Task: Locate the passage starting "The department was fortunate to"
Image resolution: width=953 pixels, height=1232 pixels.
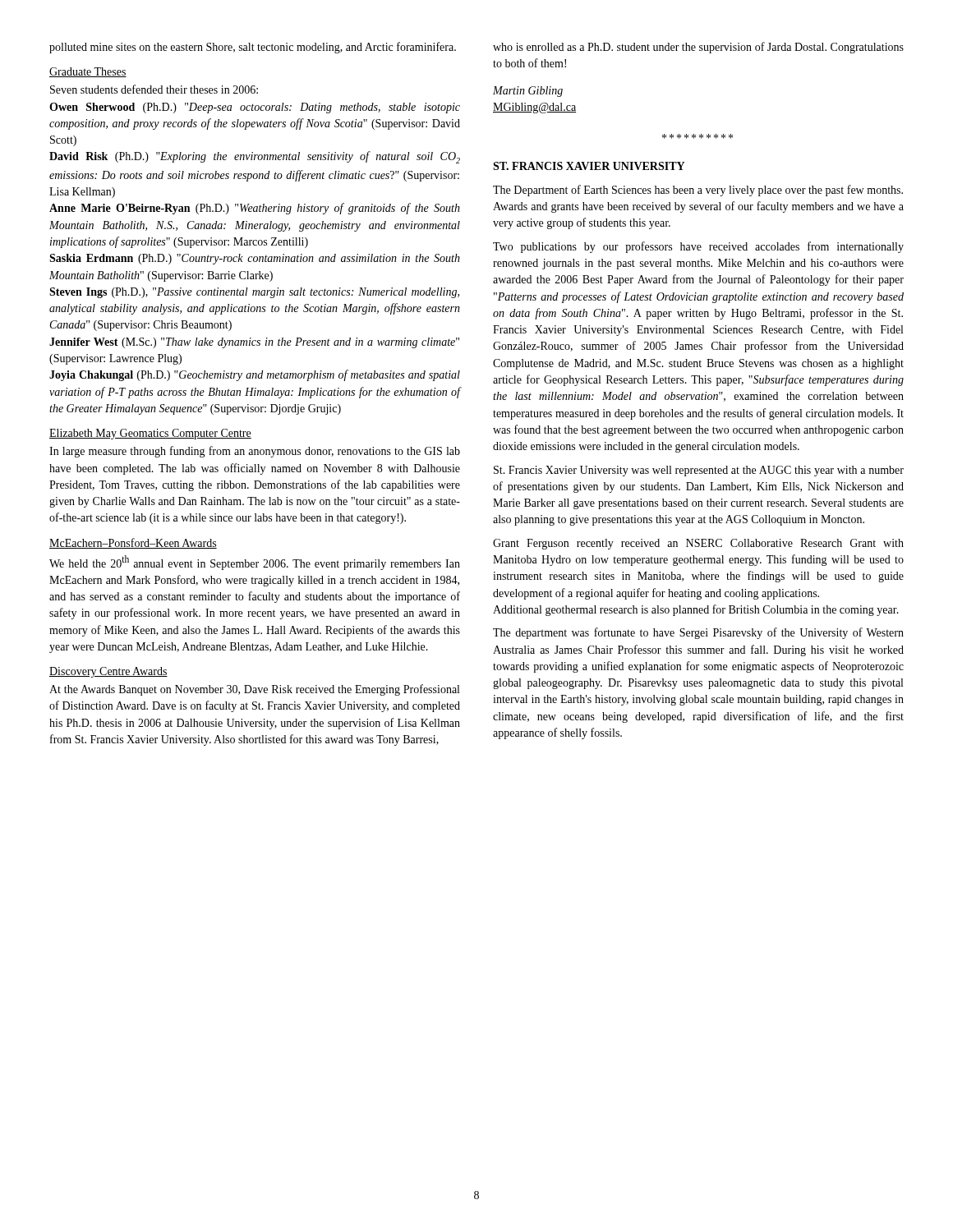Action: [x=698, y=684]
